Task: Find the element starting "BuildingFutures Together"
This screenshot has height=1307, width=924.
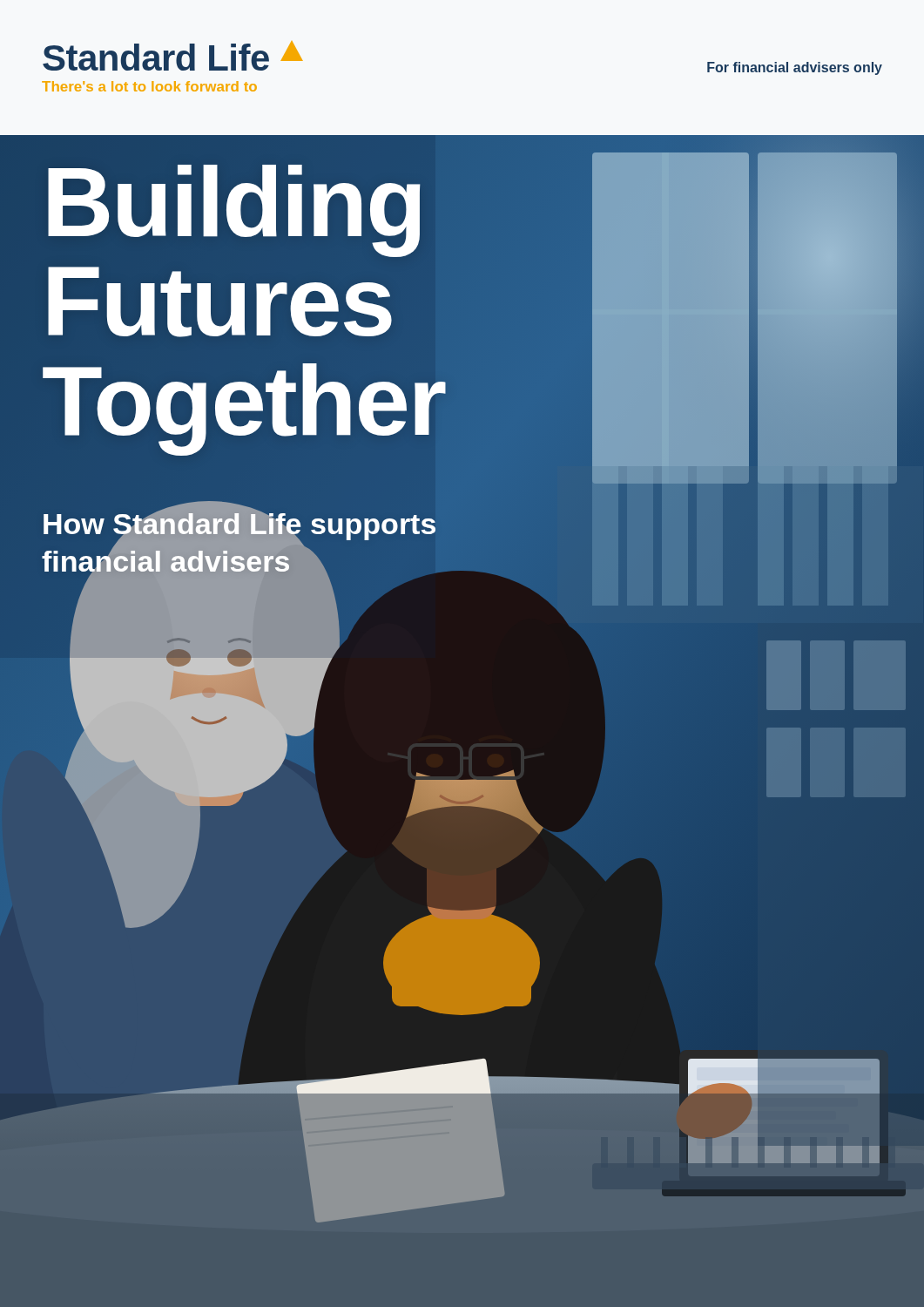Action: tap(338, 302)
